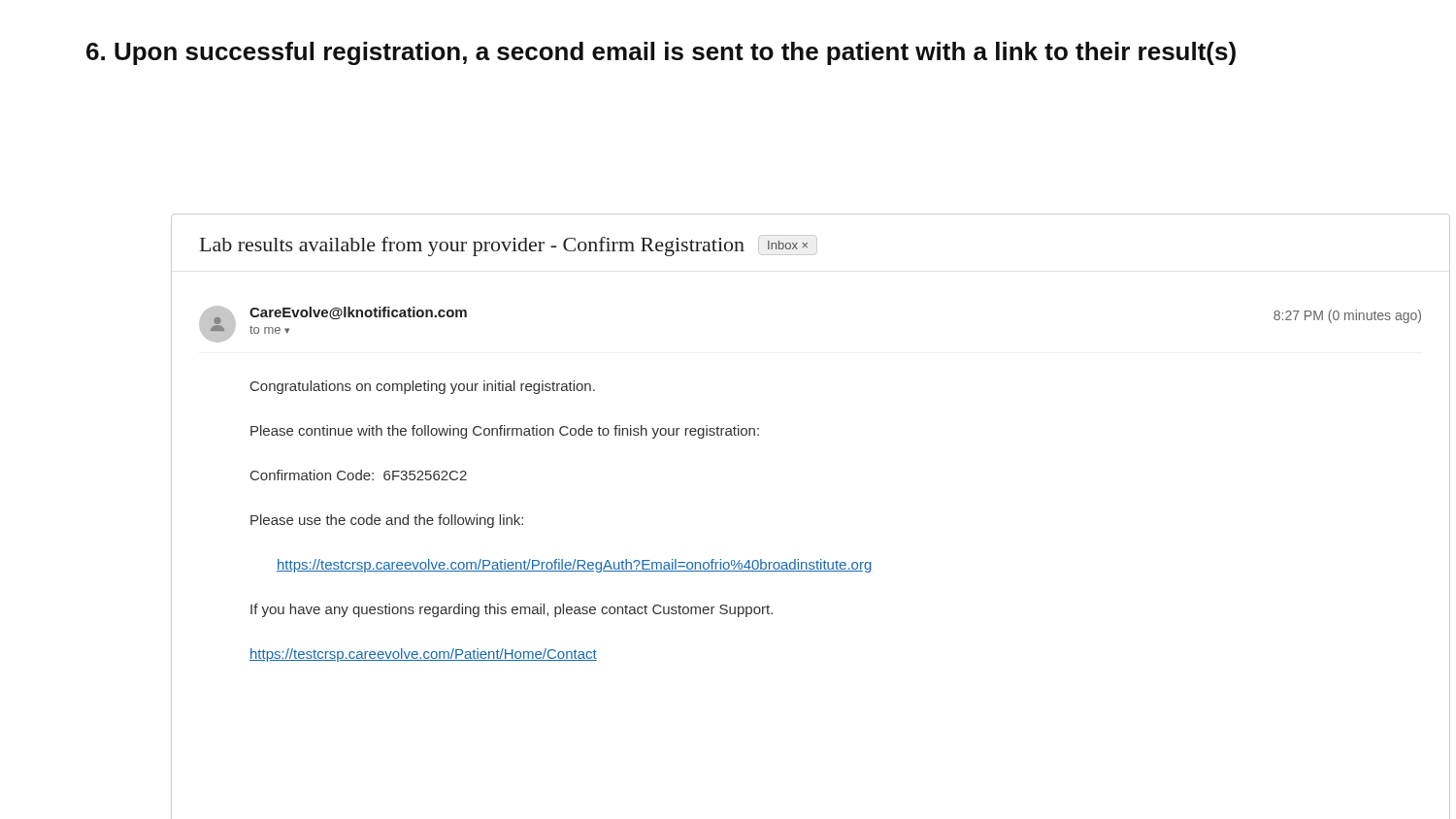The image size is (1456, 819).
Task: Click on the screenshot
Action: [725, 417]
